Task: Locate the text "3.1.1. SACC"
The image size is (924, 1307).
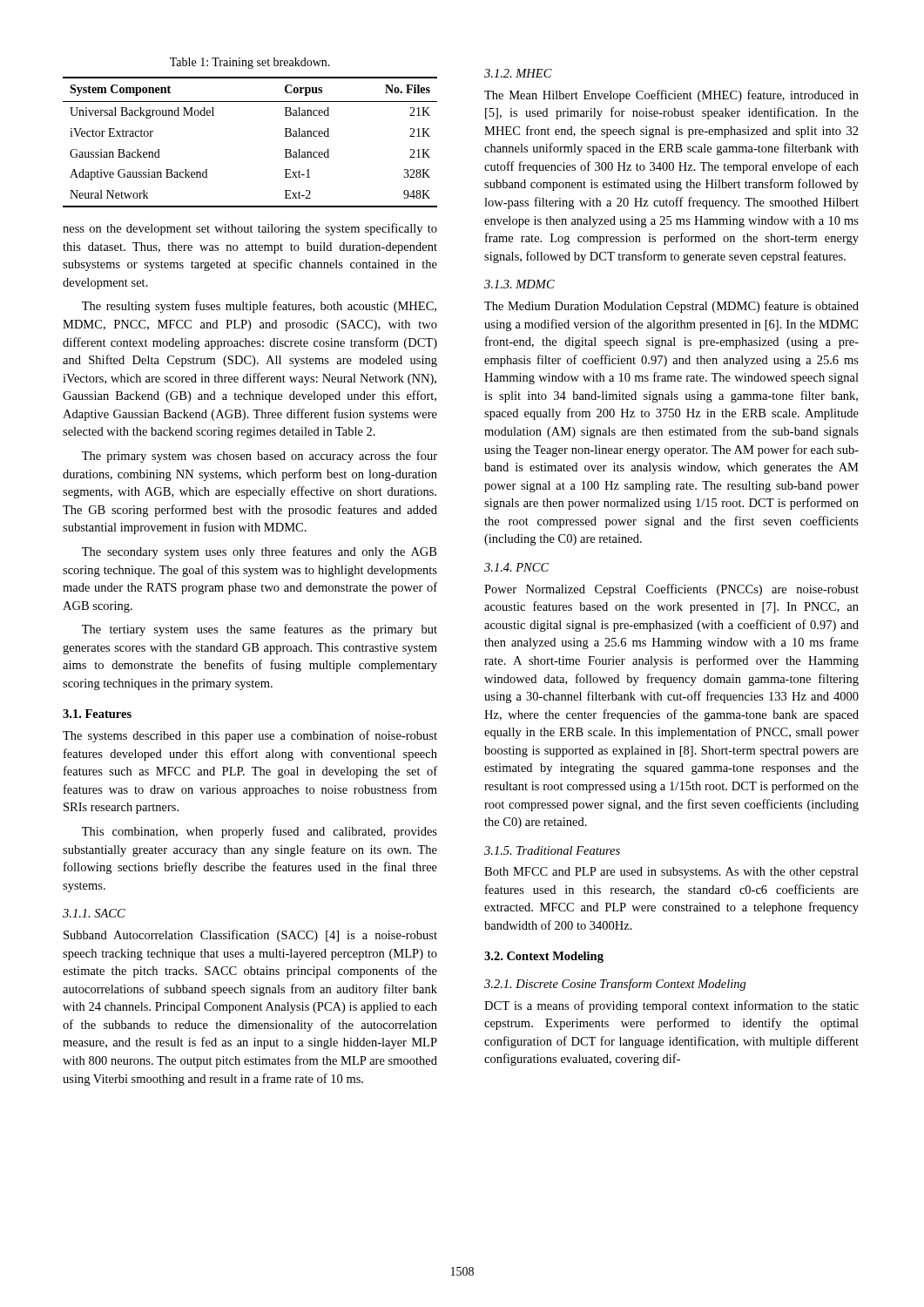Action: point(94,913)
